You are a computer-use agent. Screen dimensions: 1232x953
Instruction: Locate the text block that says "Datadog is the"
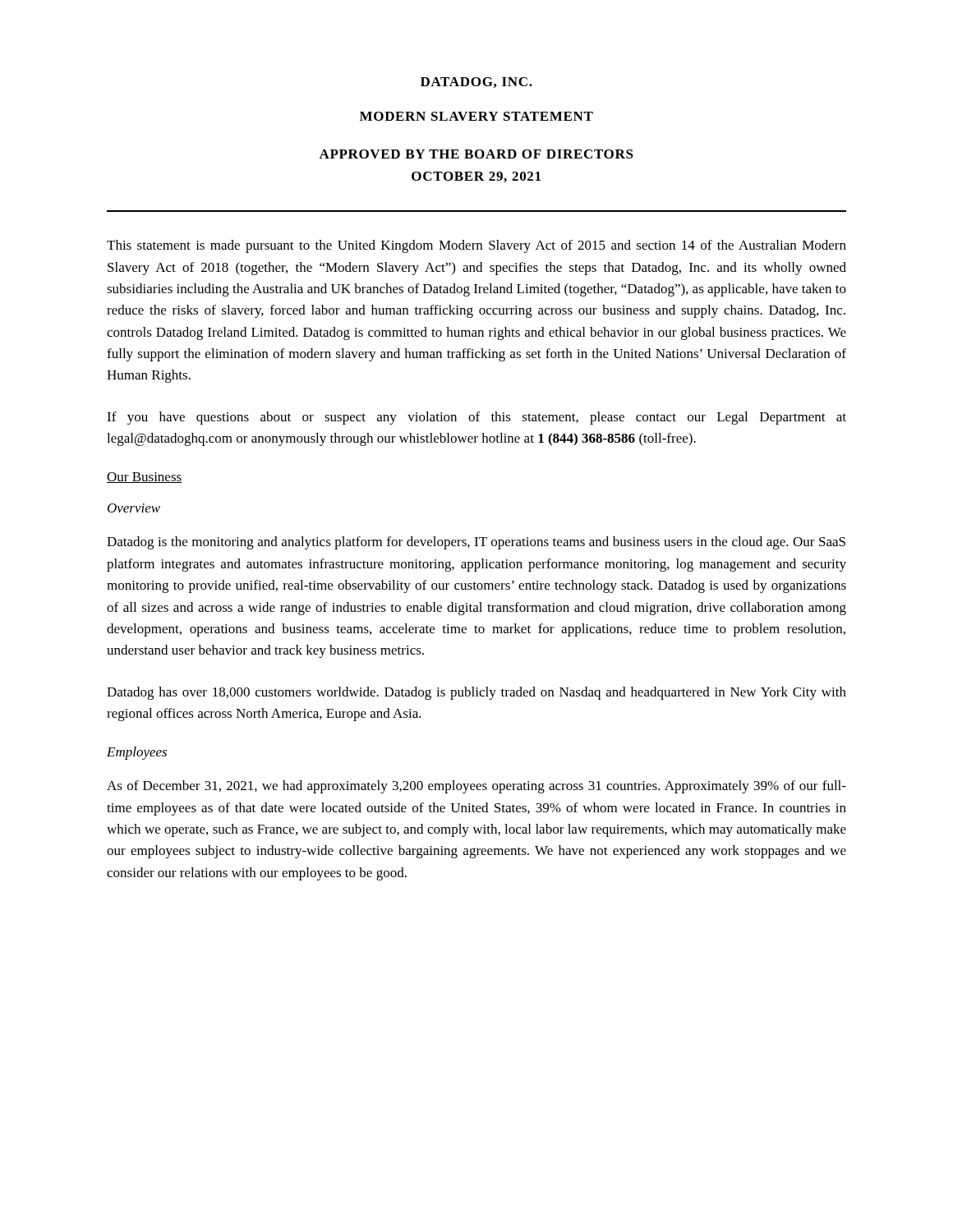coord(476,596)
